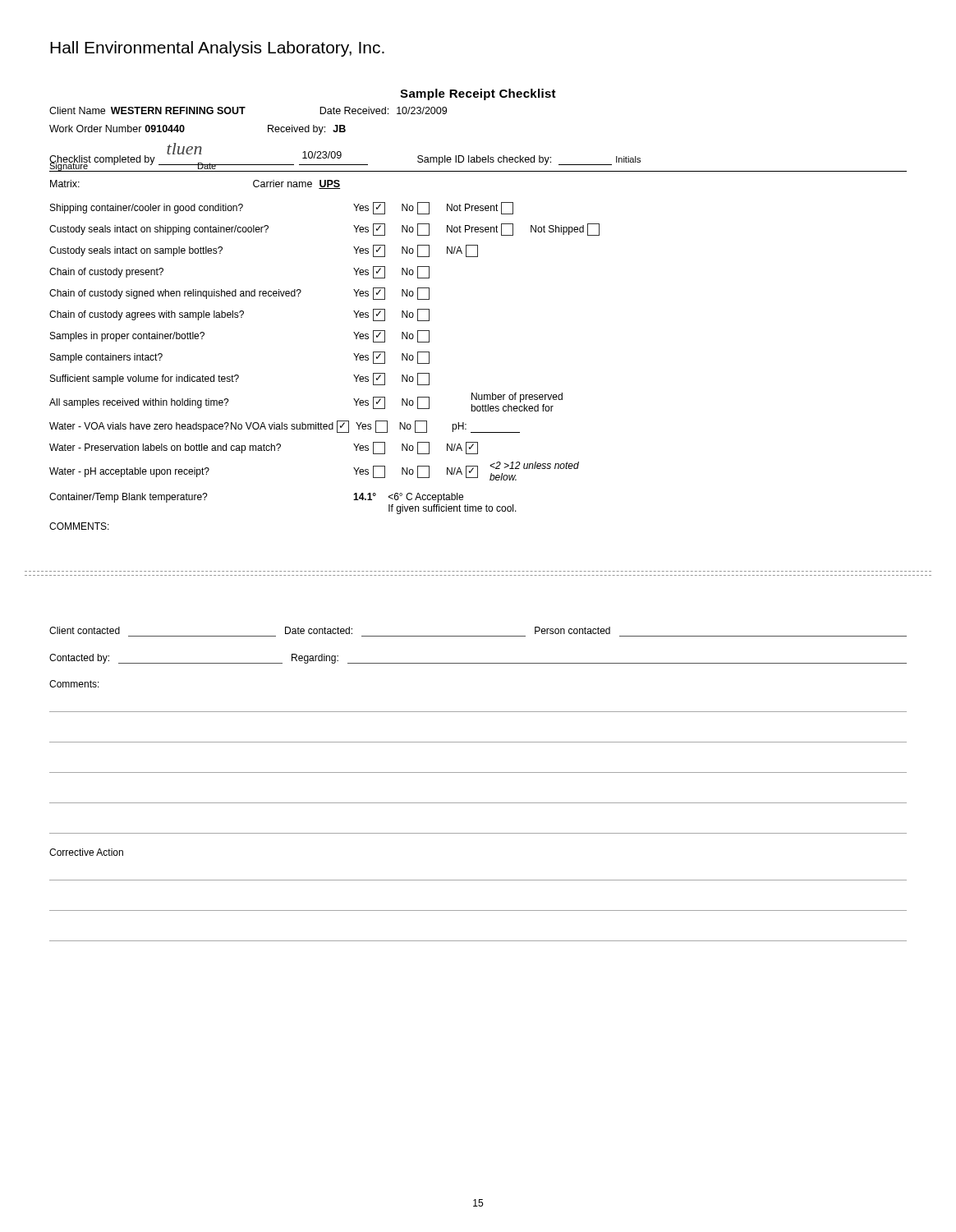The height and width of the screenshot is (1232, 956).
Task: Click on the passage starting "Checklist completed by tluen"
Action: pyautogui.click(x=345, y=149)
